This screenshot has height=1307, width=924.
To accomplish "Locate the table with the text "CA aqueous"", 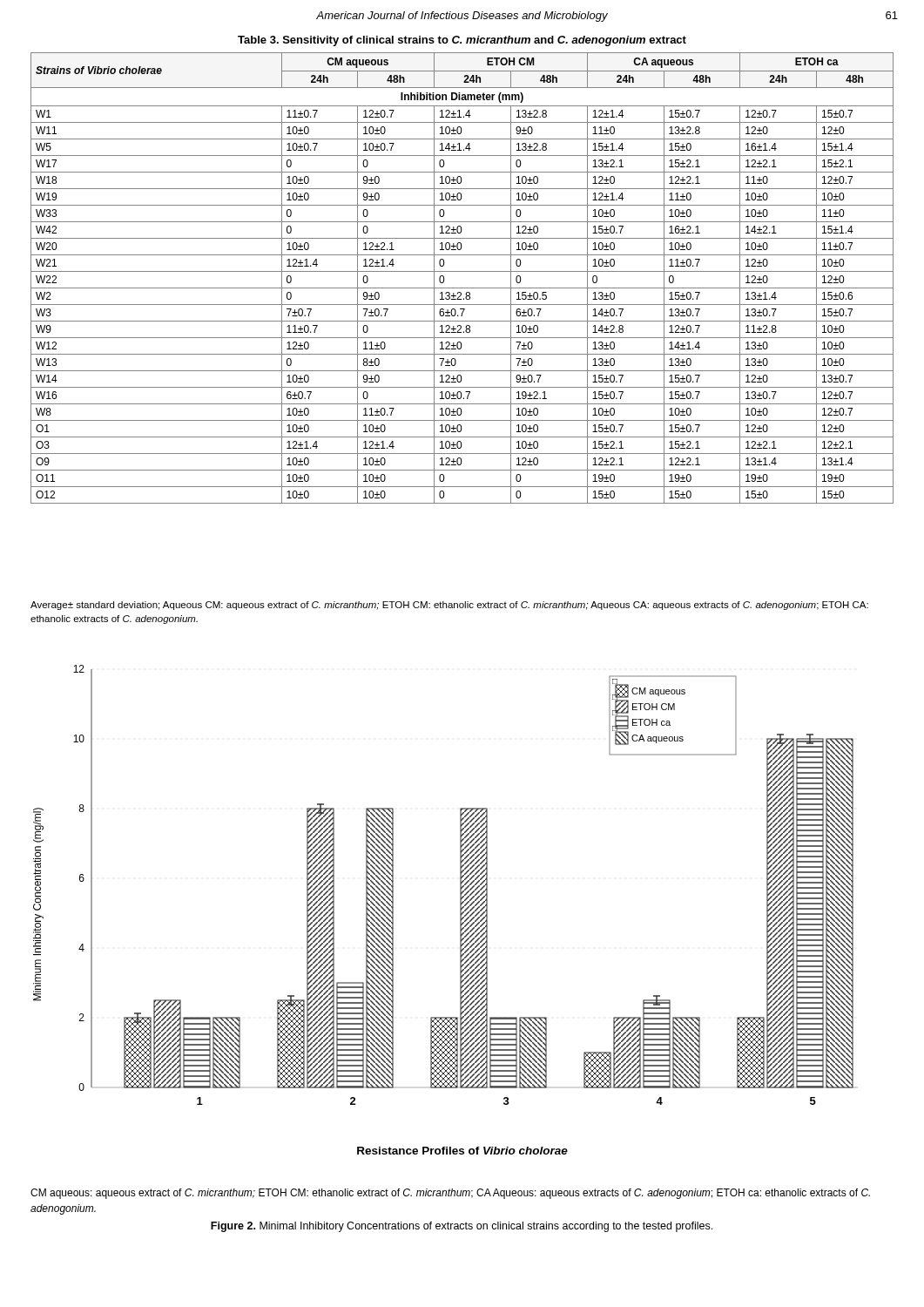I will pyautogui.click(x=462, y=278).
